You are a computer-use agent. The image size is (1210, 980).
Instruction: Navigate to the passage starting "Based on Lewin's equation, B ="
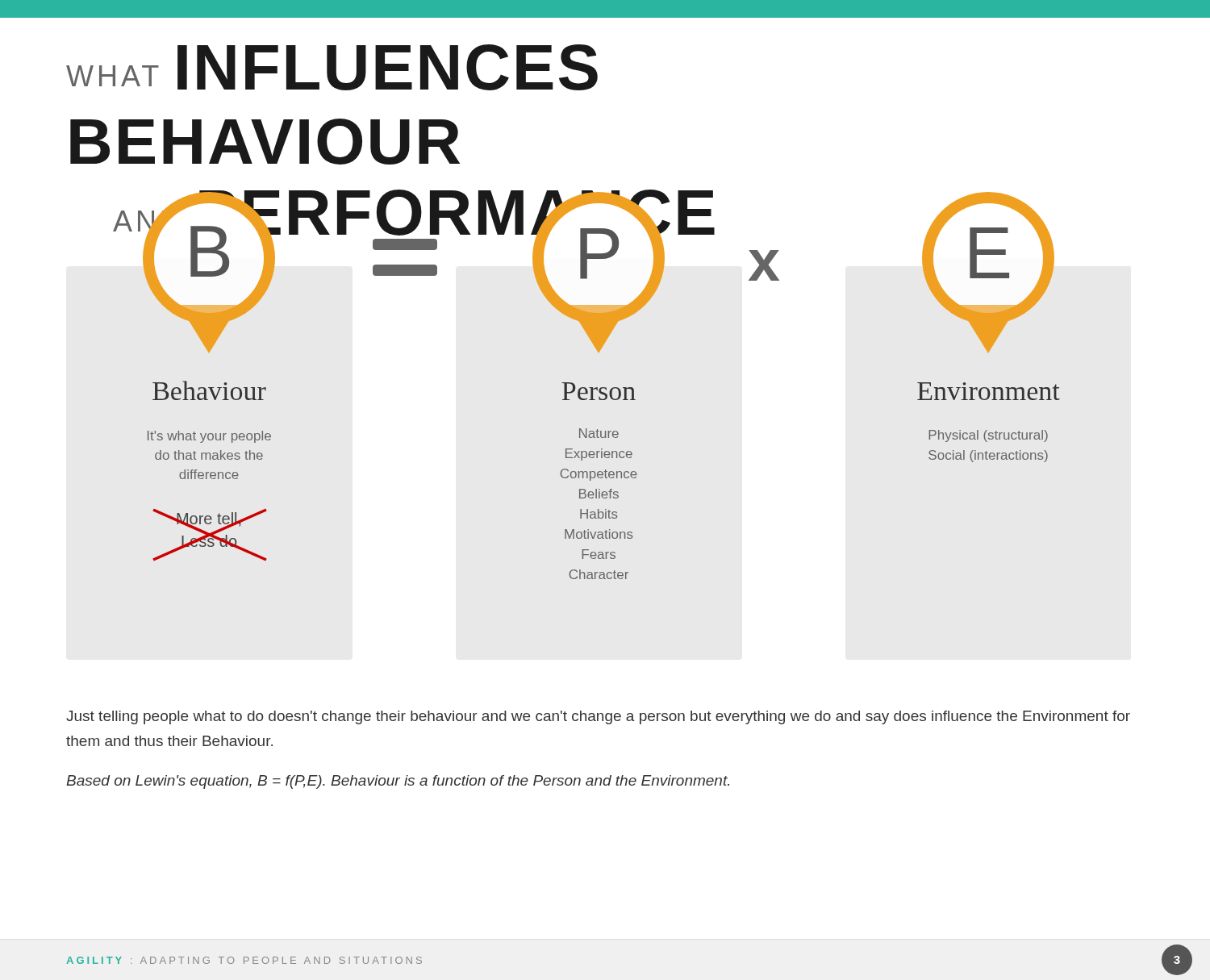coord(399,780)
